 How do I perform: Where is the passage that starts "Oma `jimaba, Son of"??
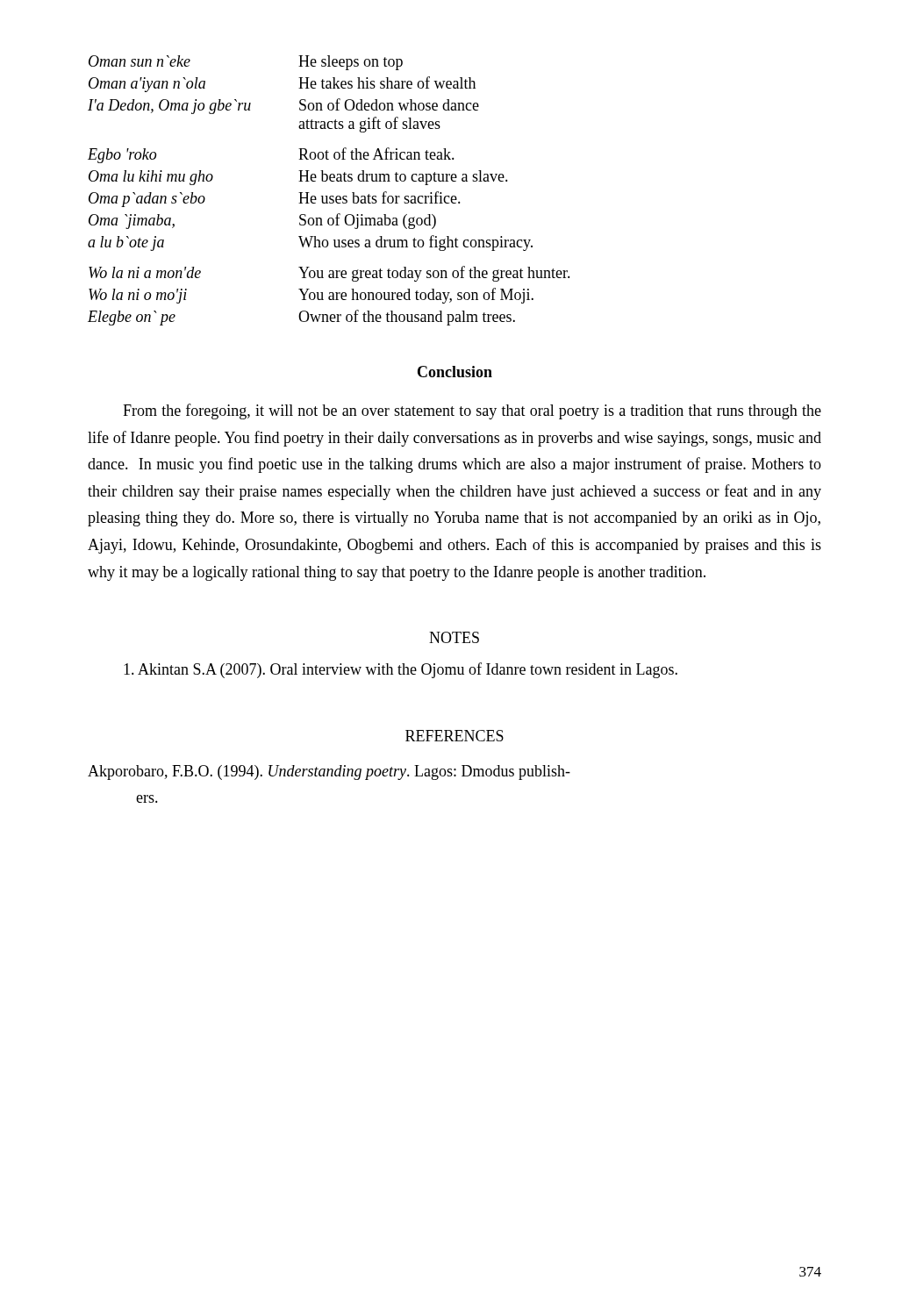(134, 221)
